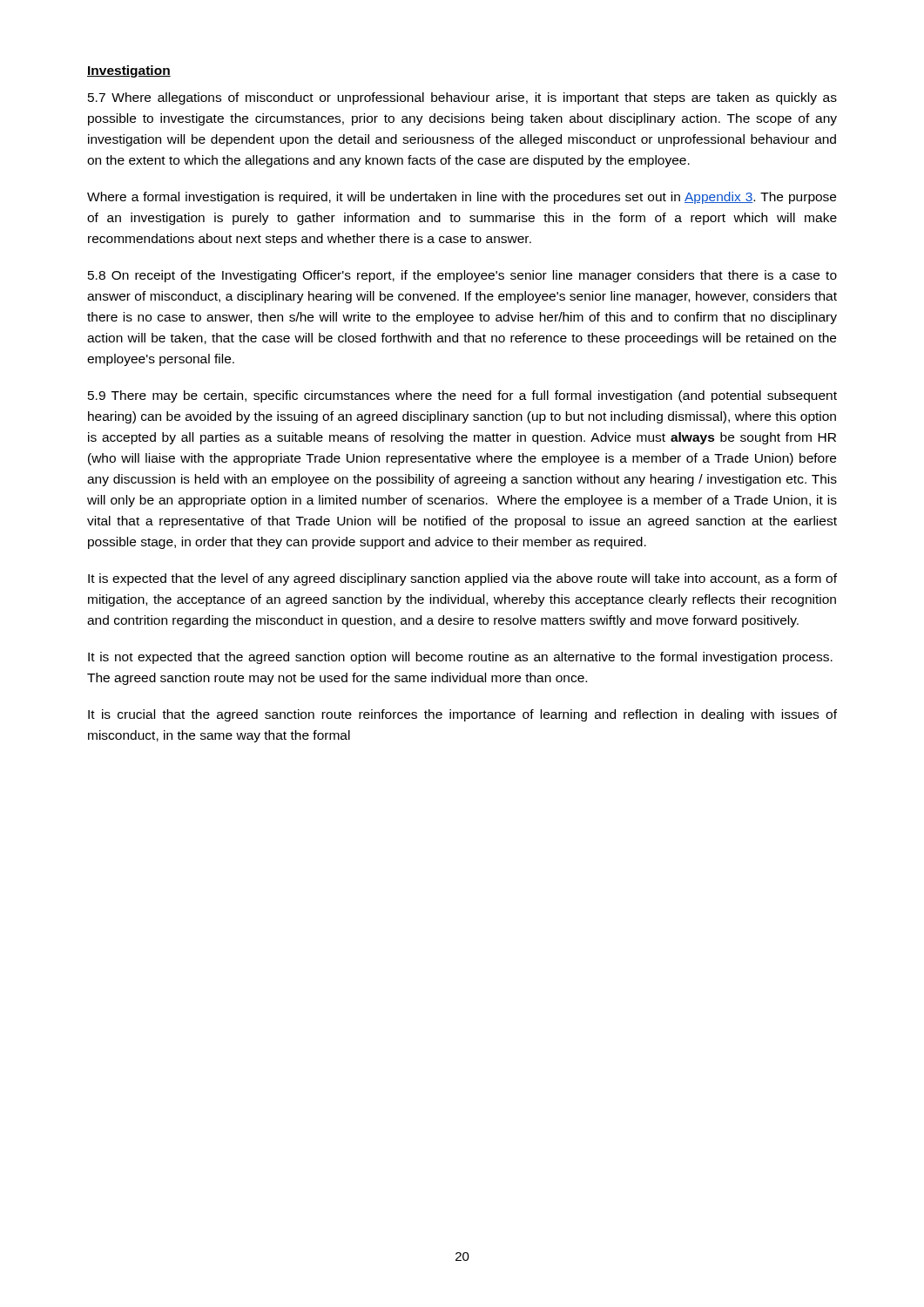Point to the text block starting "It is crucial that the"
Viewport: 924px width, 1307px height.
(x=462, y=725)
